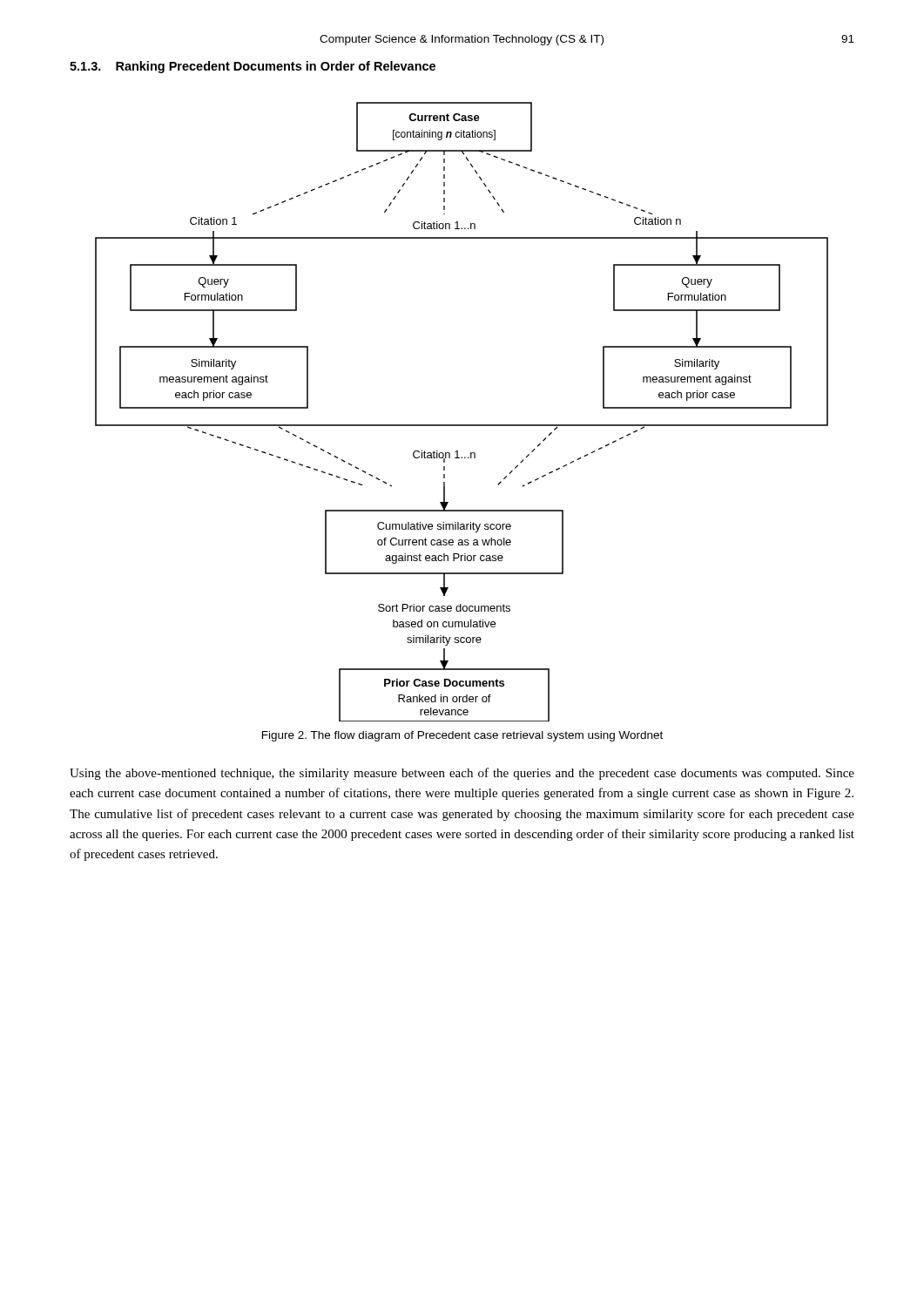Click on the region starting "Using the above-mentioned technique, the"
The height and width of the screenshot is (1307, 924).
(x=462, y=813)
